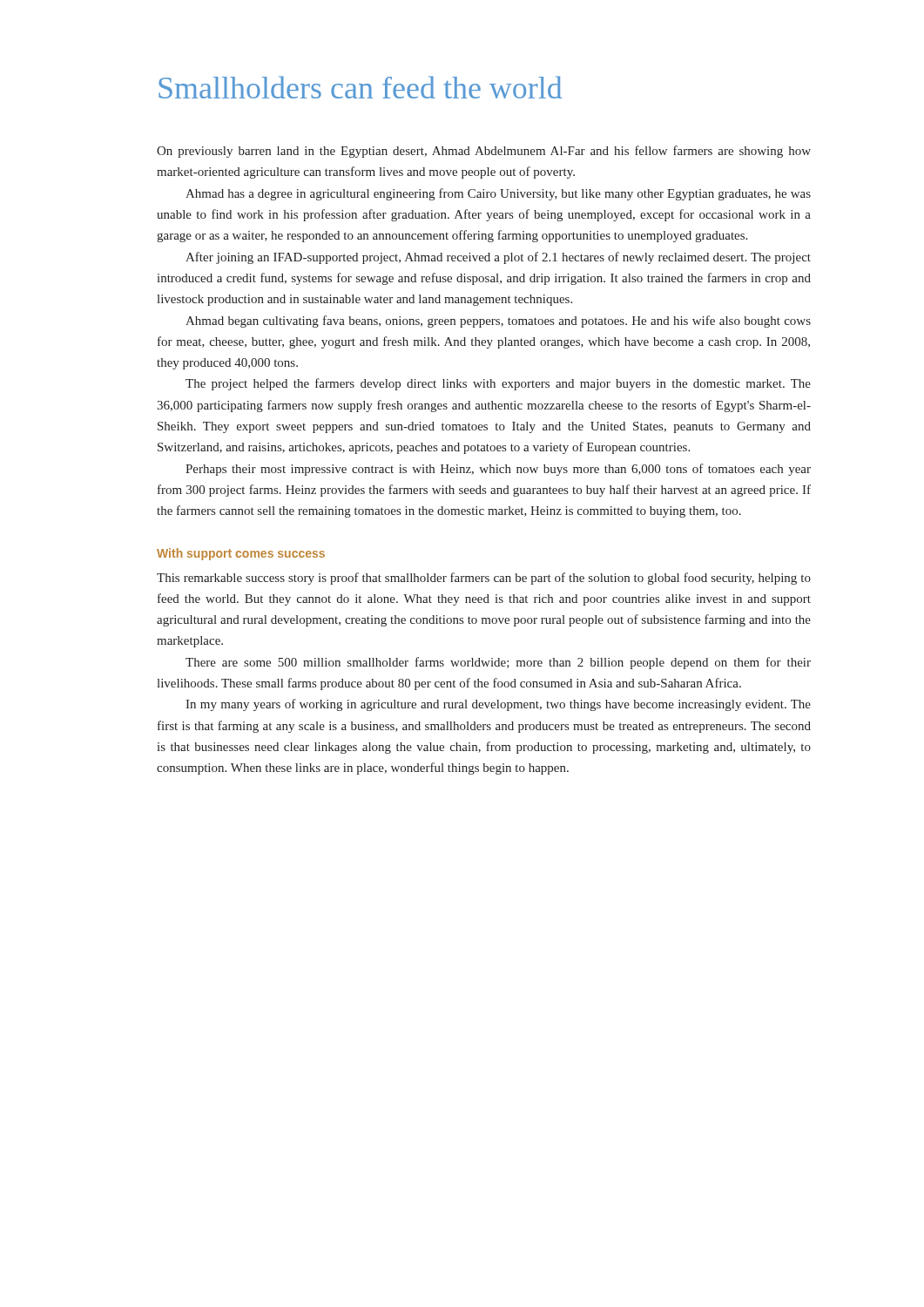Click the passage that begins "Ahmad has a degree in agricultural engineering"
The width and height of the screenshot is (924, 1307).
[x=484, y=214]
